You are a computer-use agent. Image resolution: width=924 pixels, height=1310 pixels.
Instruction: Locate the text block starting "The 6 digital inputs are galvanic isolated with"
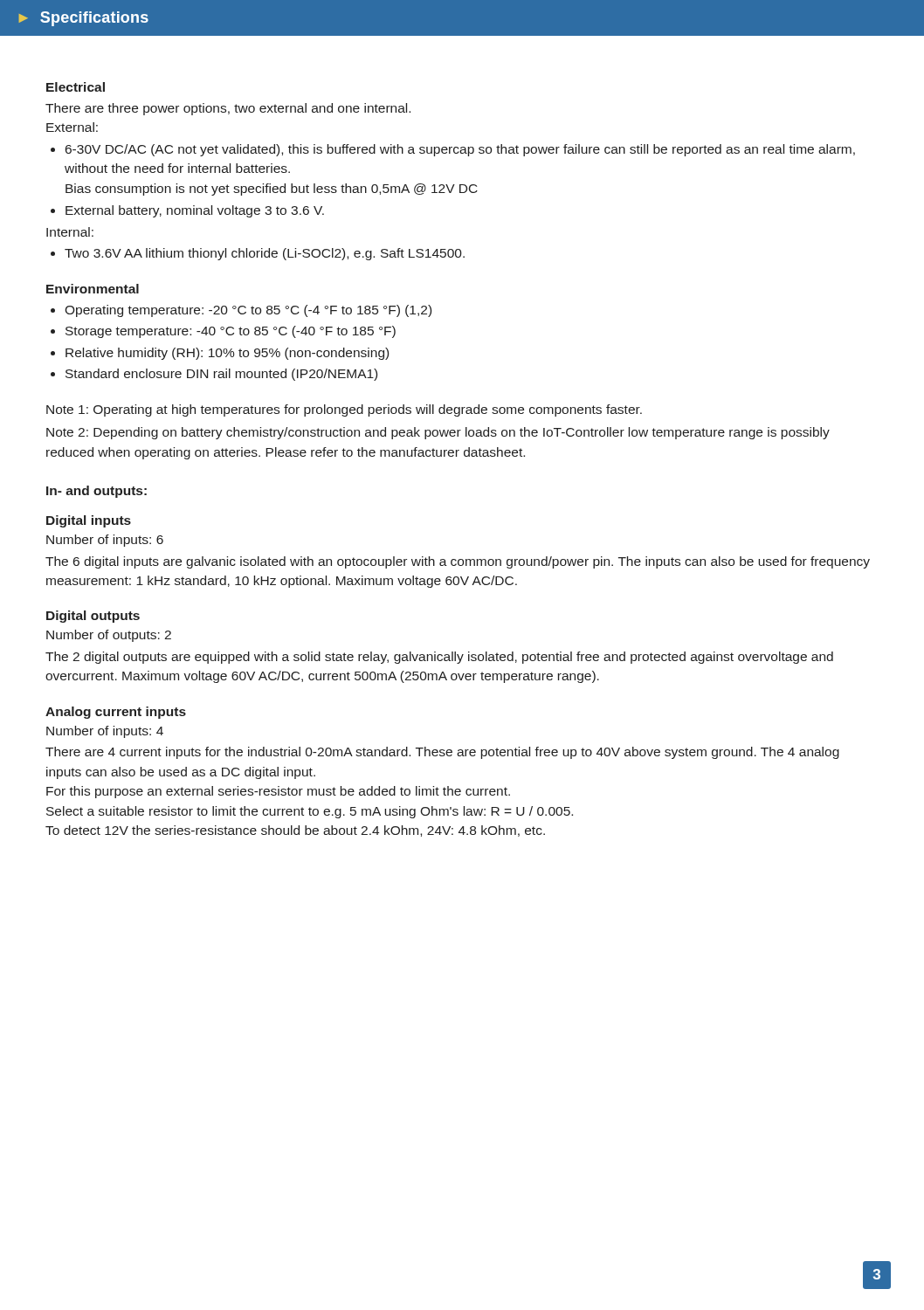[458, 570]
